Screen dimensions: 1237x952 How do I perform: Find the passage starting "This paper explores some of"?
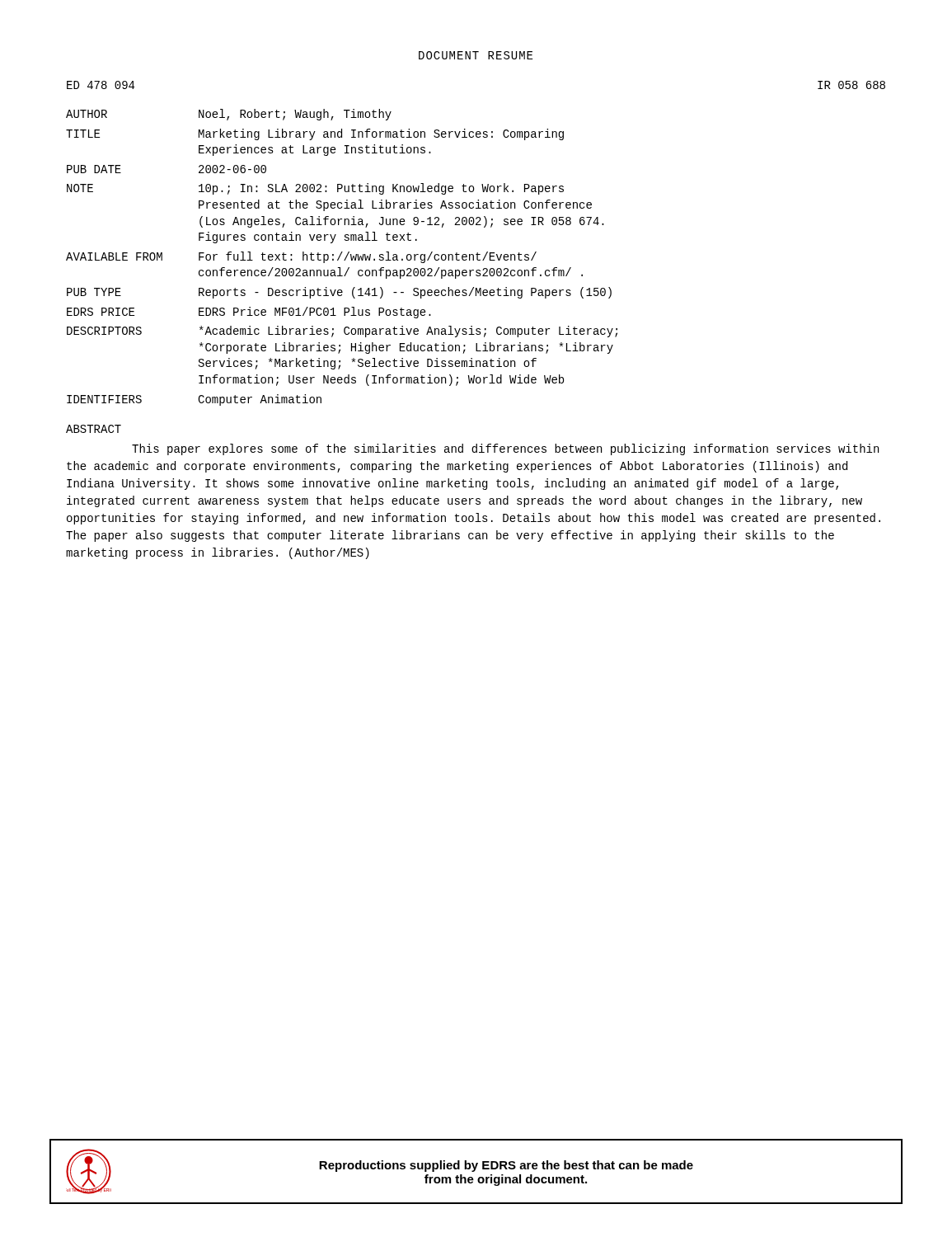(475, 501)
